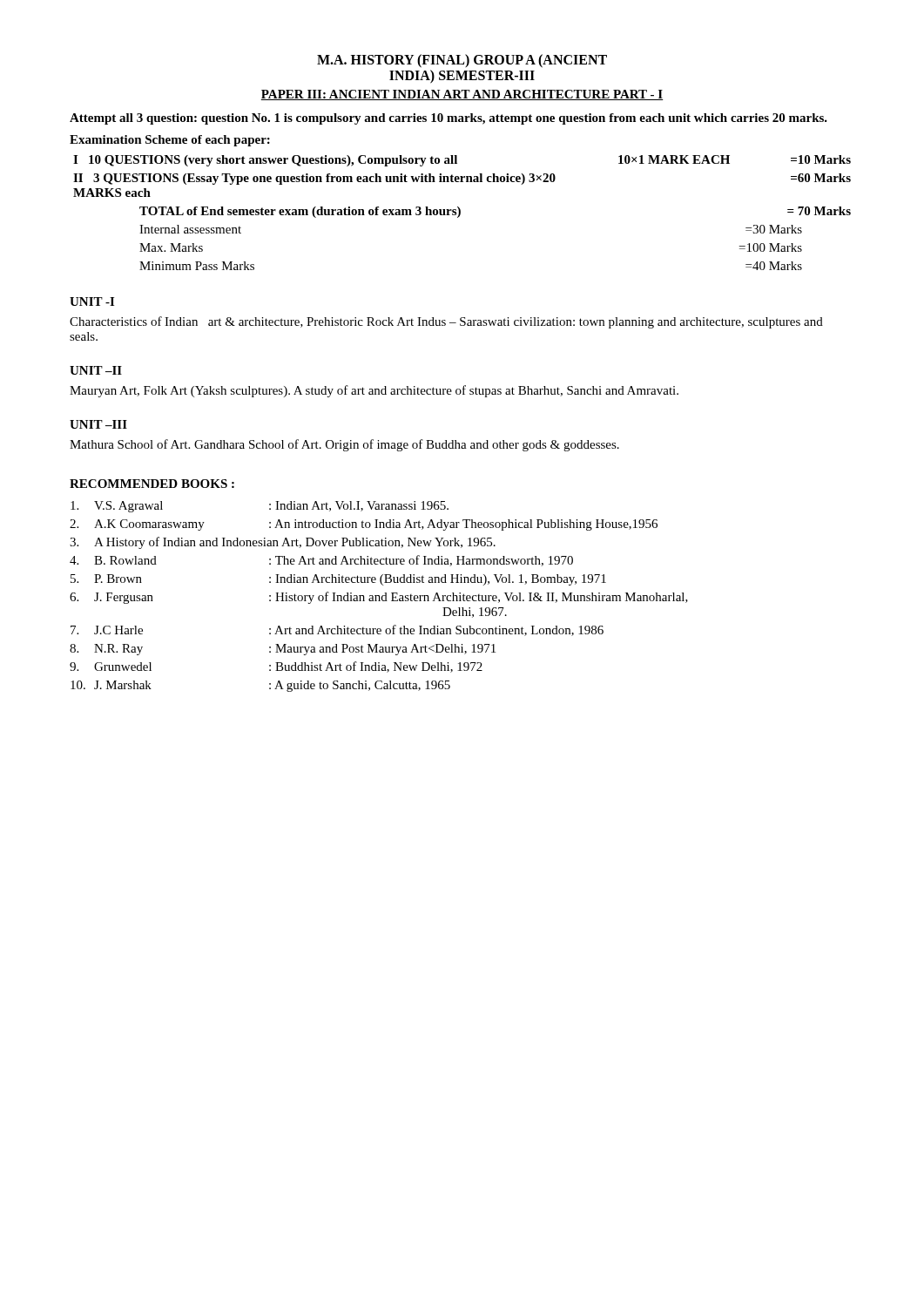Select the region starting "Mauryan Art, Folk Art (Yaksh sculptures)."

coord(374,390)
